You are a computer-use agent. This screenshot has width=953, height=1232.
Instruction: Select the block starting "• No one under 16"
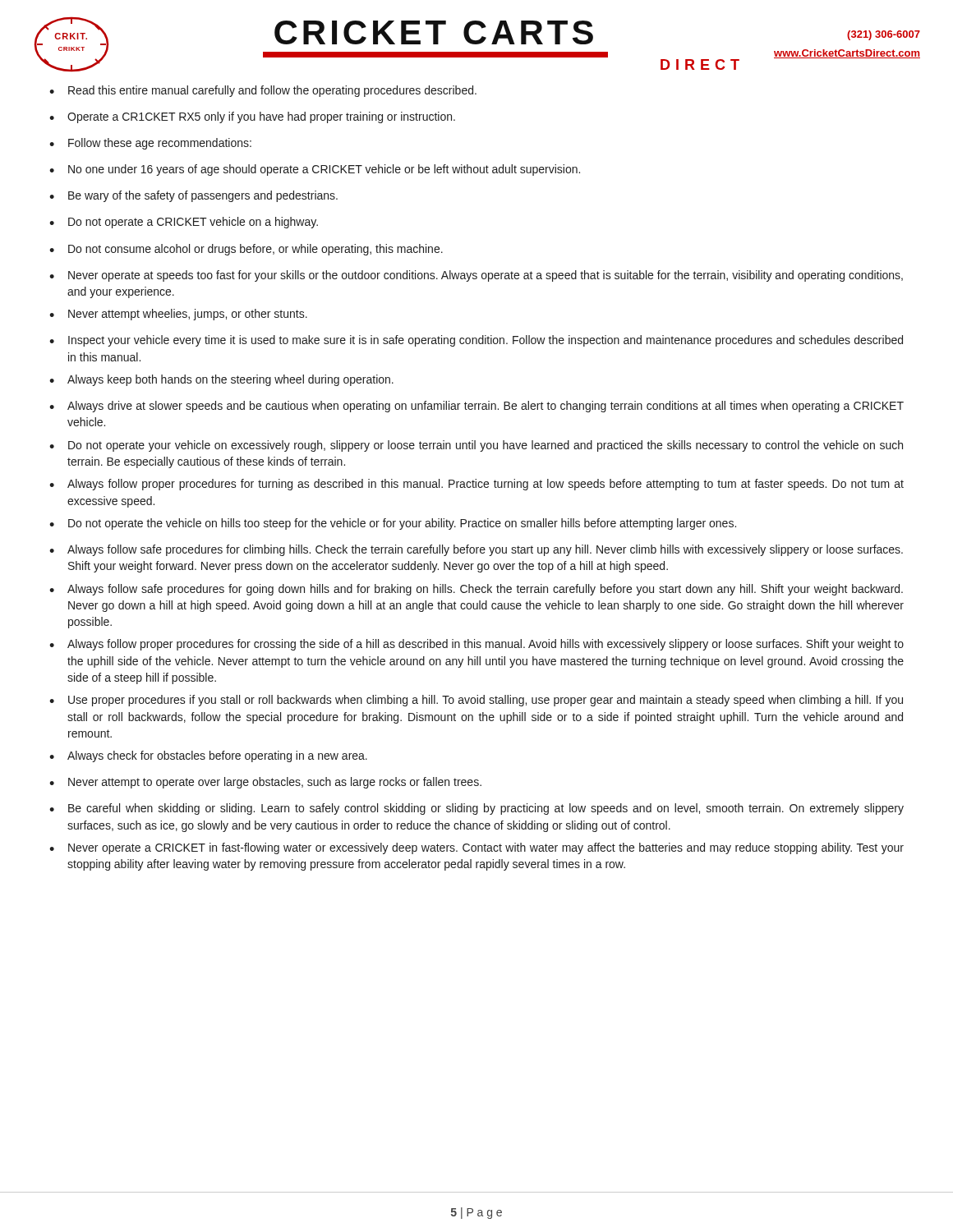click(476, 172)
